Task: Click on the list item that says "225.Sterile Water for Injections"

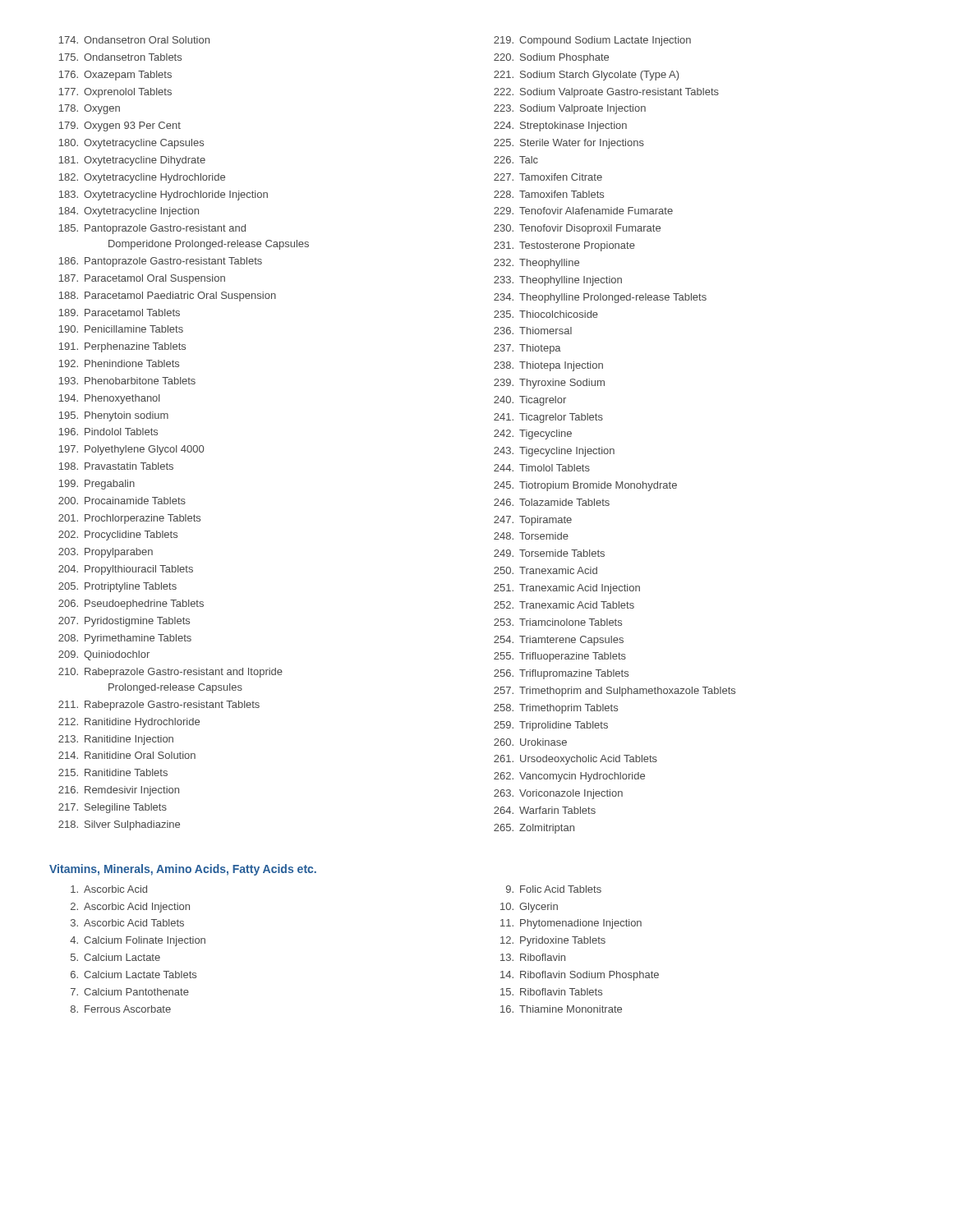Action: [569, 144]
